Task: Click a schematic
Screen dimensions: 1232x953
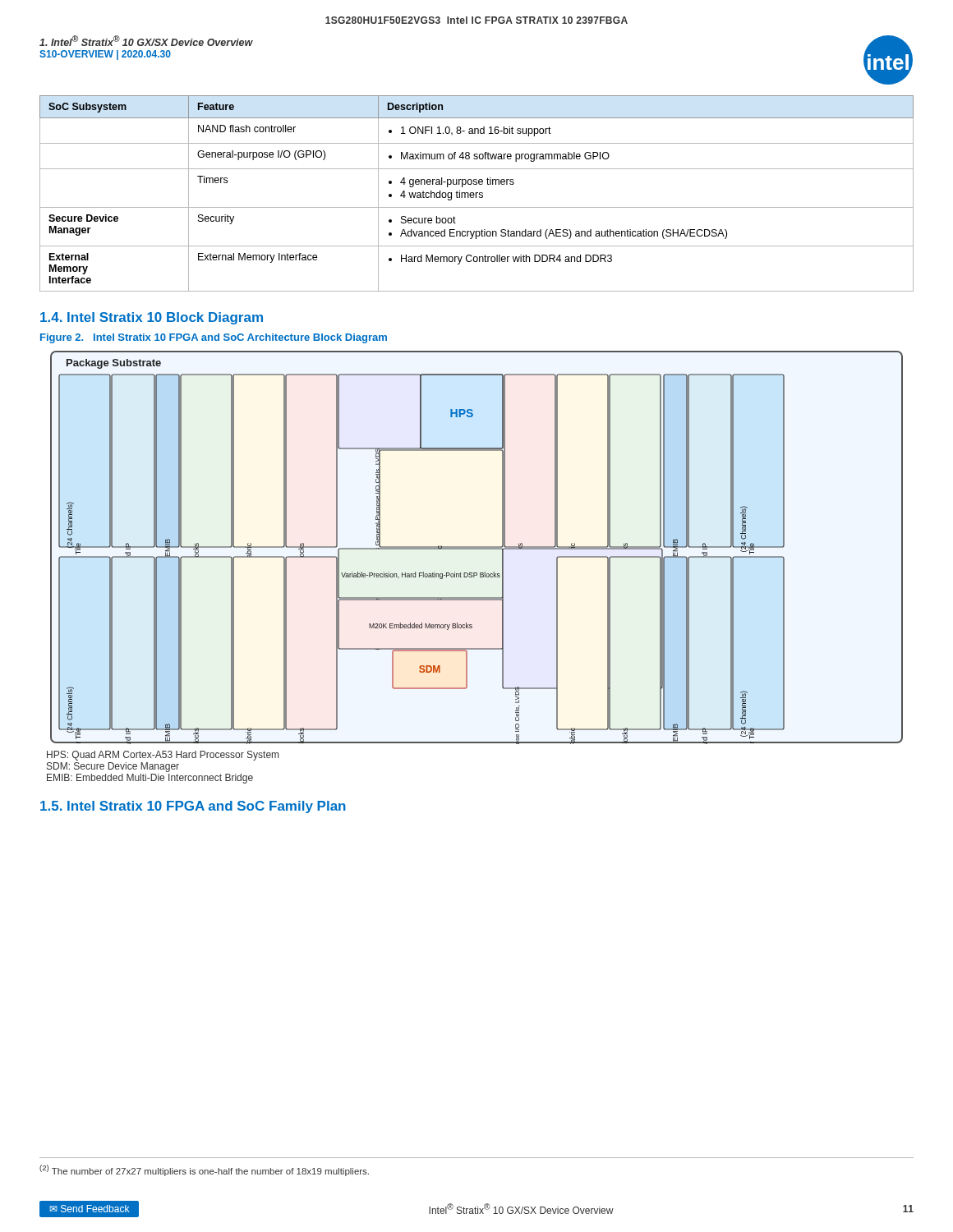Action: pyautogui.click(x=476, y=547)
